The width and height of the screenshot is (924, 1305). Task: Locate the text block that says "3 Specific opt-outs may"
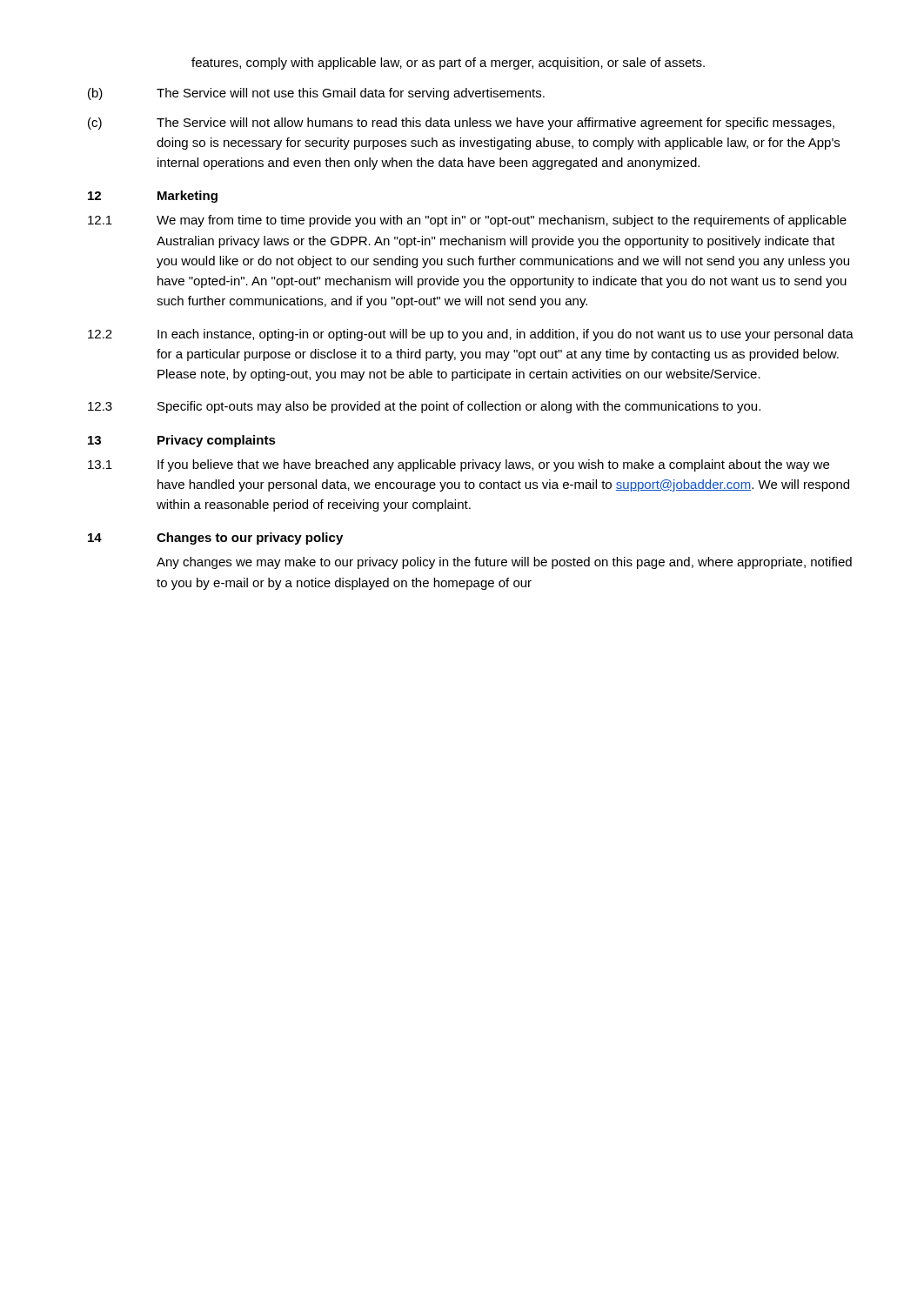(x=471, y=406)
